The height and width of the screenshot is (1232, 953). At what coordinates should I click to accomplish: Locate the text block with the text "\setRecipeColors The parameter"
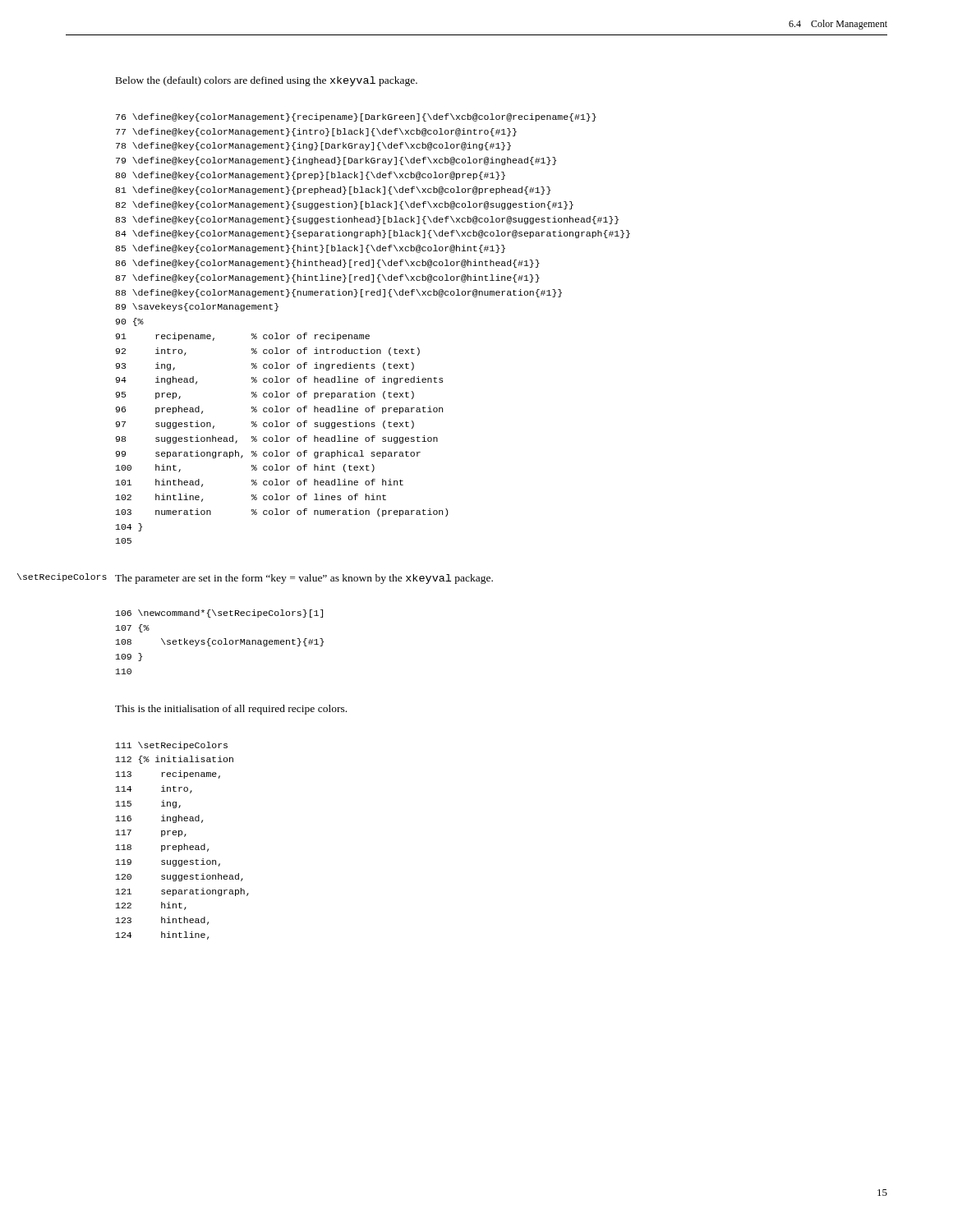304,578
